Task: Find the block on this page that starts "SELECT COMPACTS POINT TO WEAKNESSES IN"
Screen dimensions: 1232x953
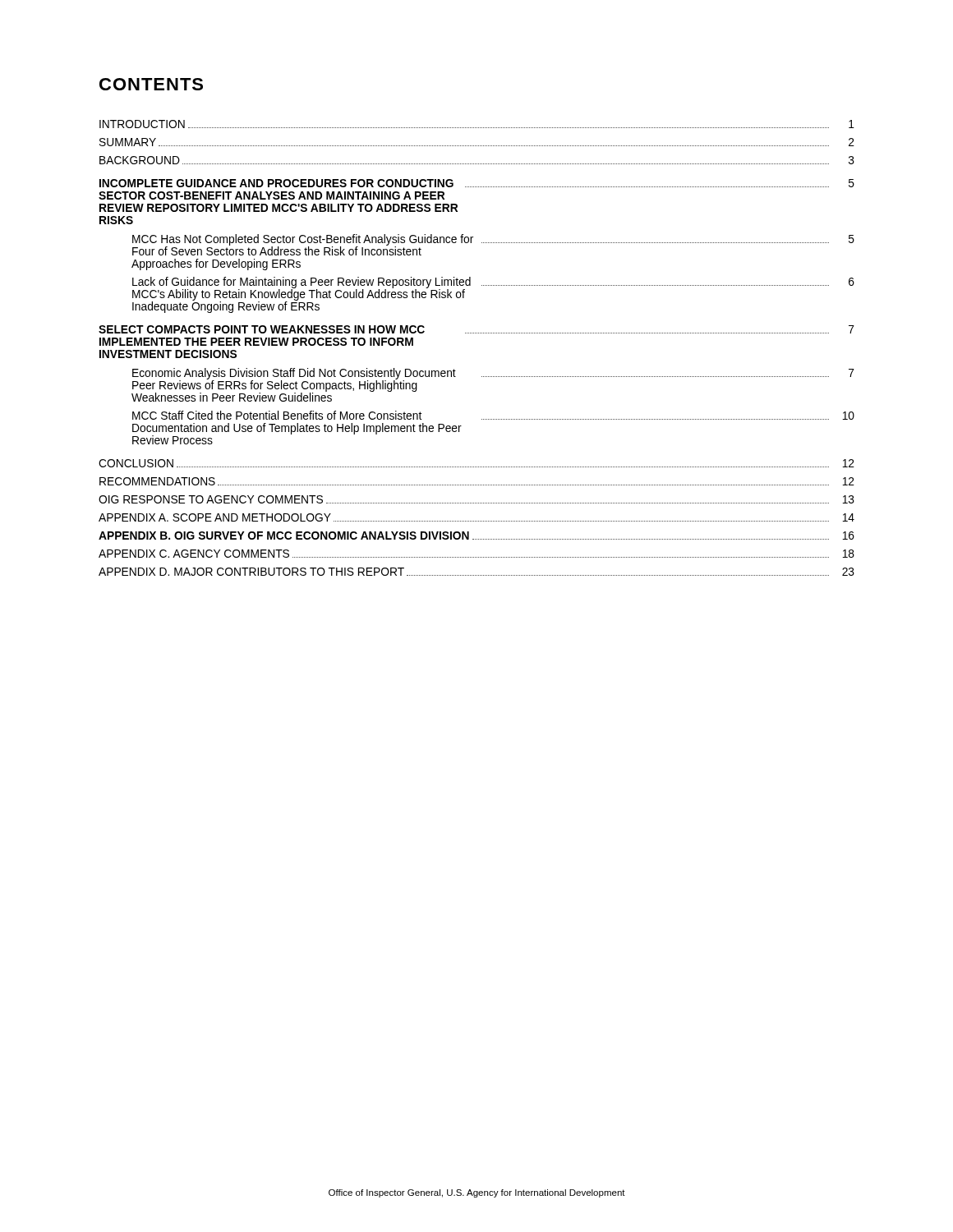Action: tap(476, 342)
